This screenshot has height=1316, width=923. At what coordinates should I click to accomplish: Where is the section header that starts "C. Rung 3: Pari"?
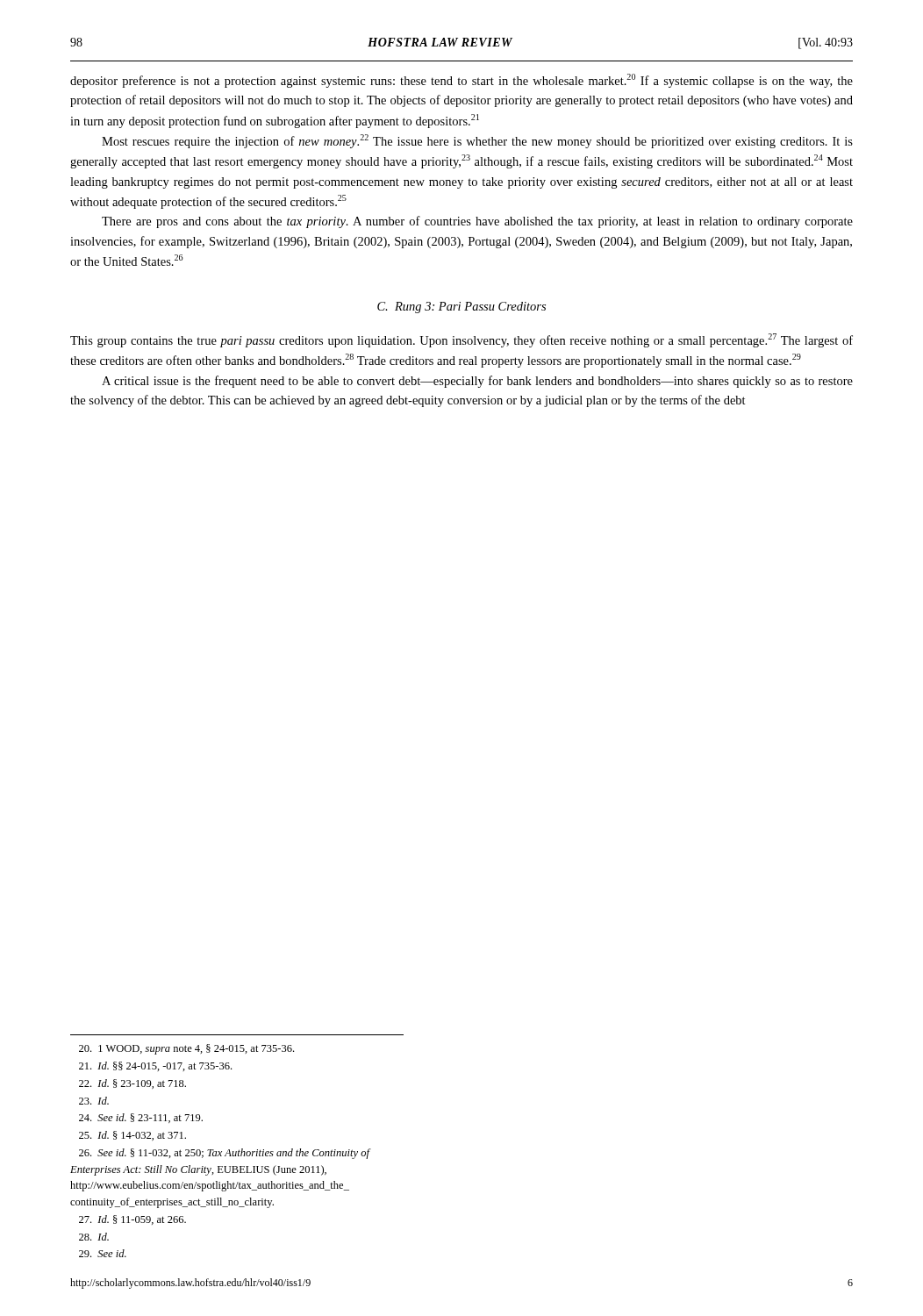pyautogui.click(x=462, y=306)
